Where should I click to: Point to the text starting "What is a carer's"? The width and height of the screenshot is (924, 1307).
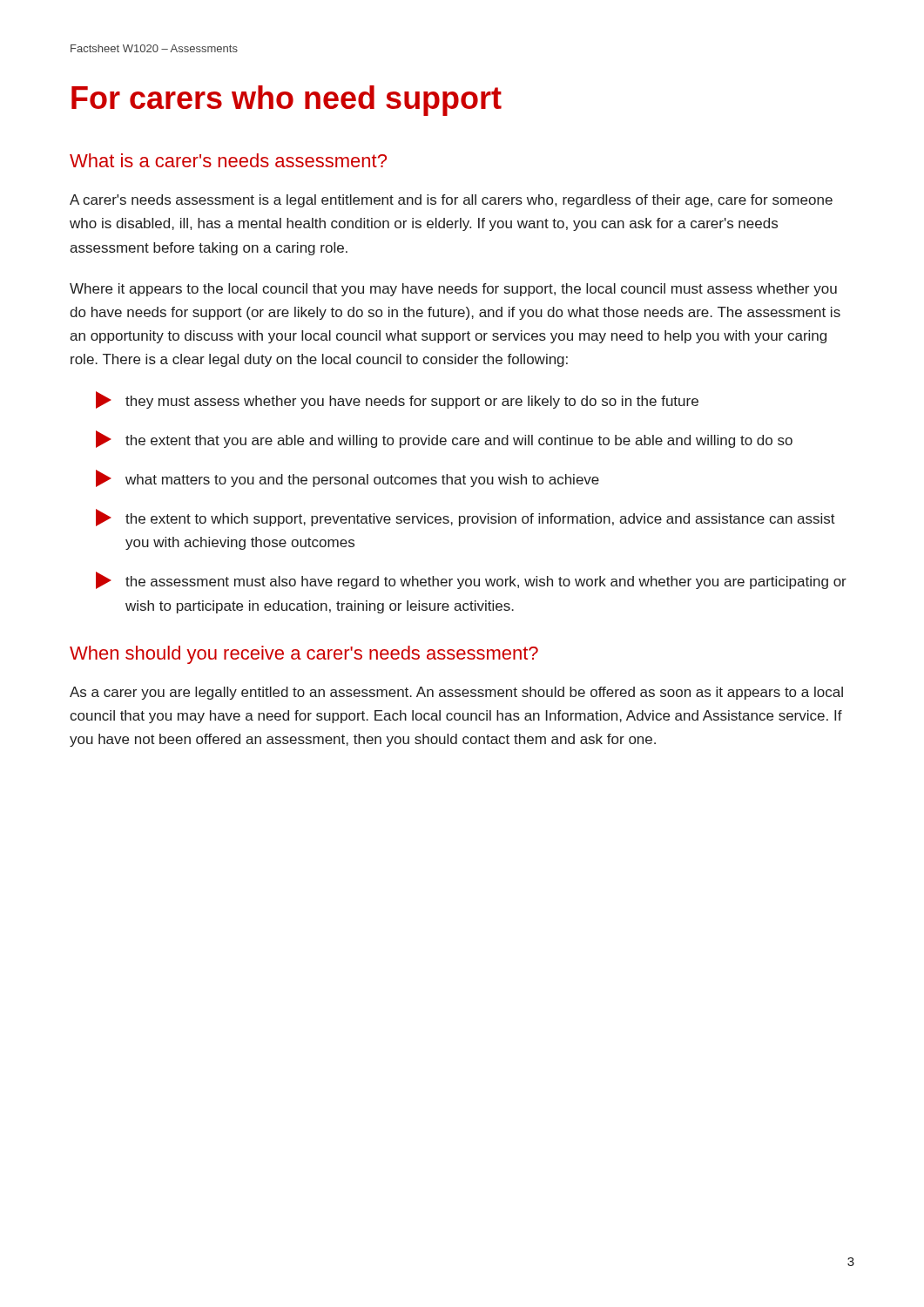point(229,161)
